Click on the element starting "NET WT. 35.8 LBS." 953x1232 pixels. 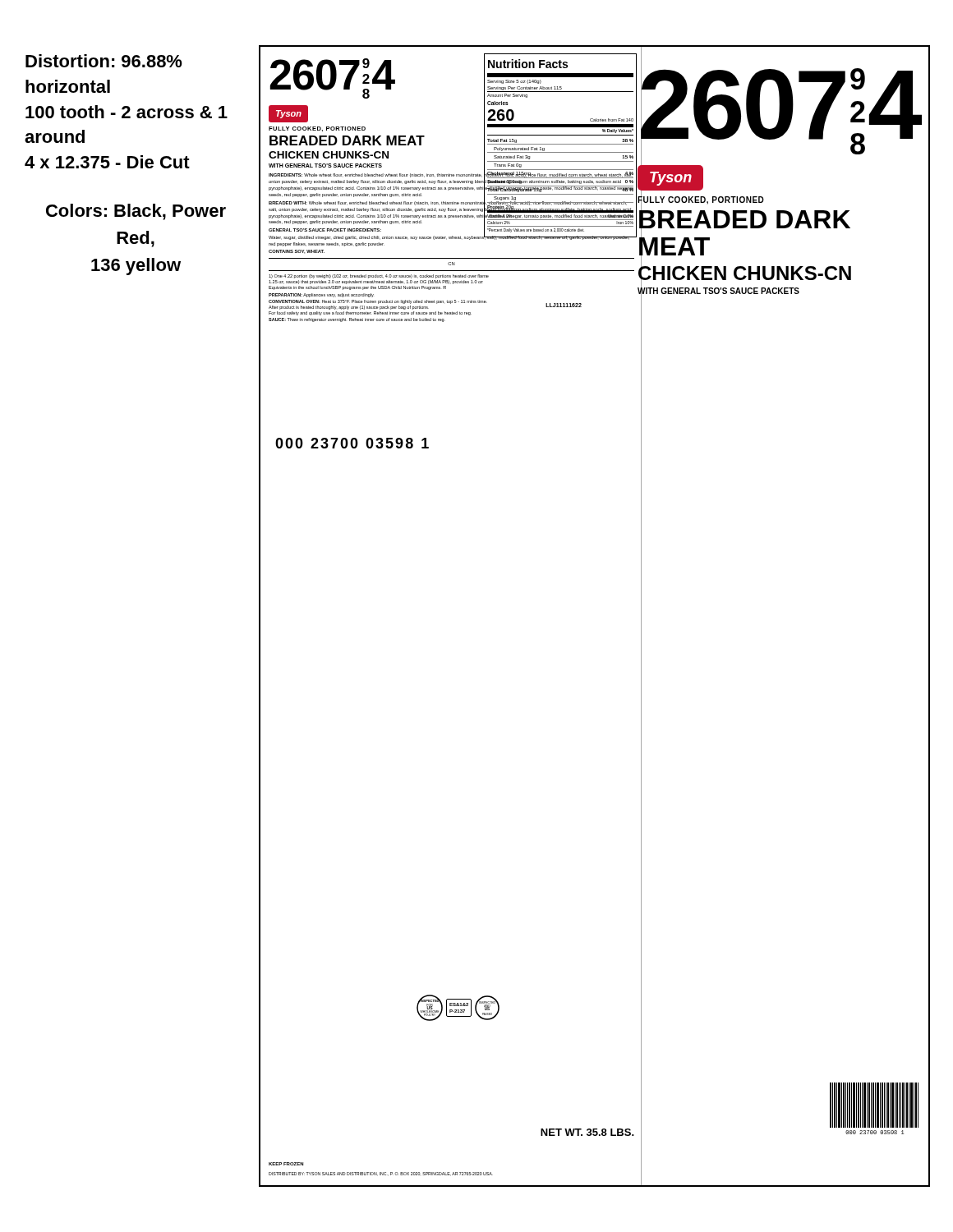587,1133
